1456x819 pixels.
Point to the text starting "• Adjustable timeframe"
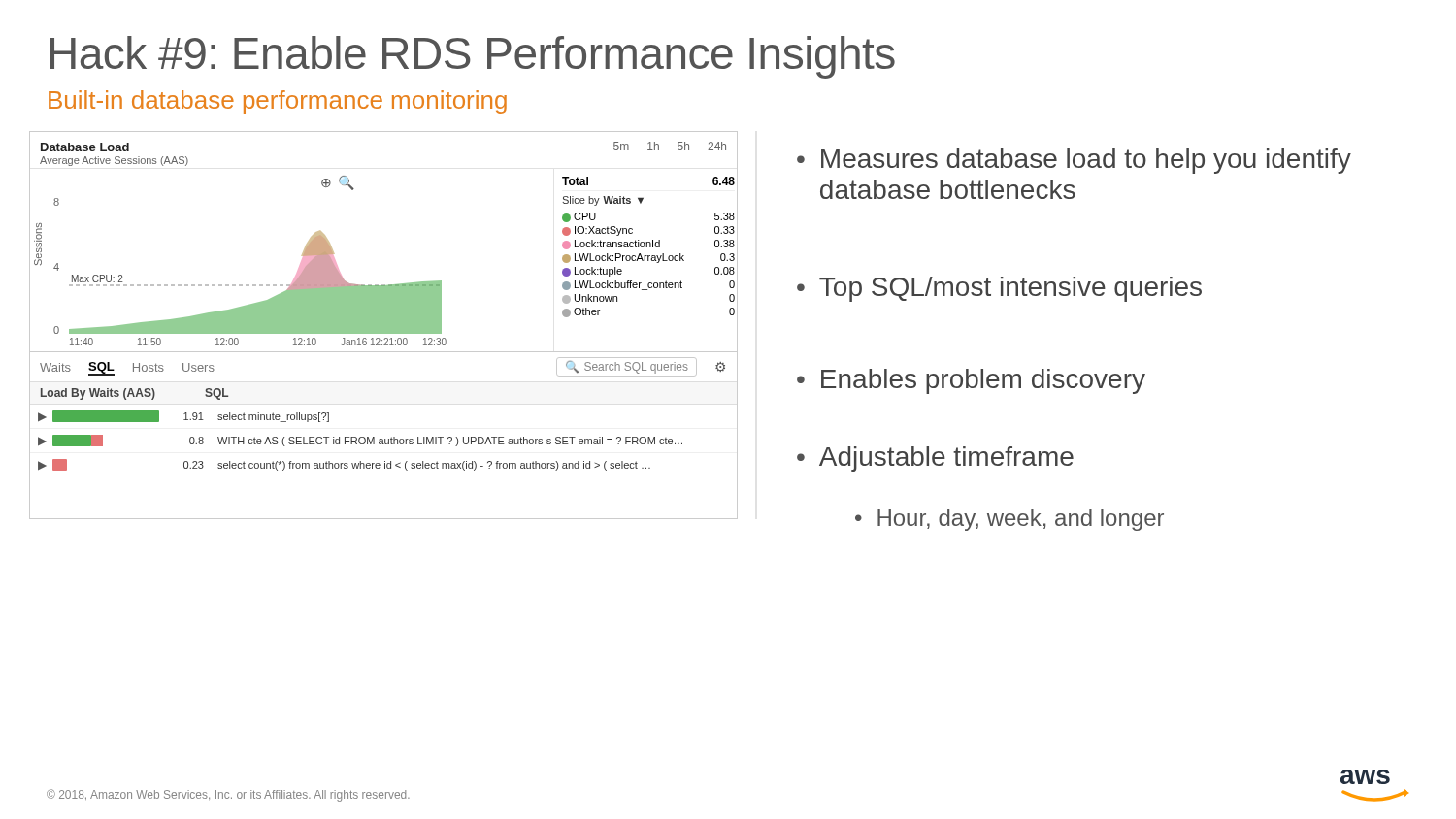click(935, 457)
